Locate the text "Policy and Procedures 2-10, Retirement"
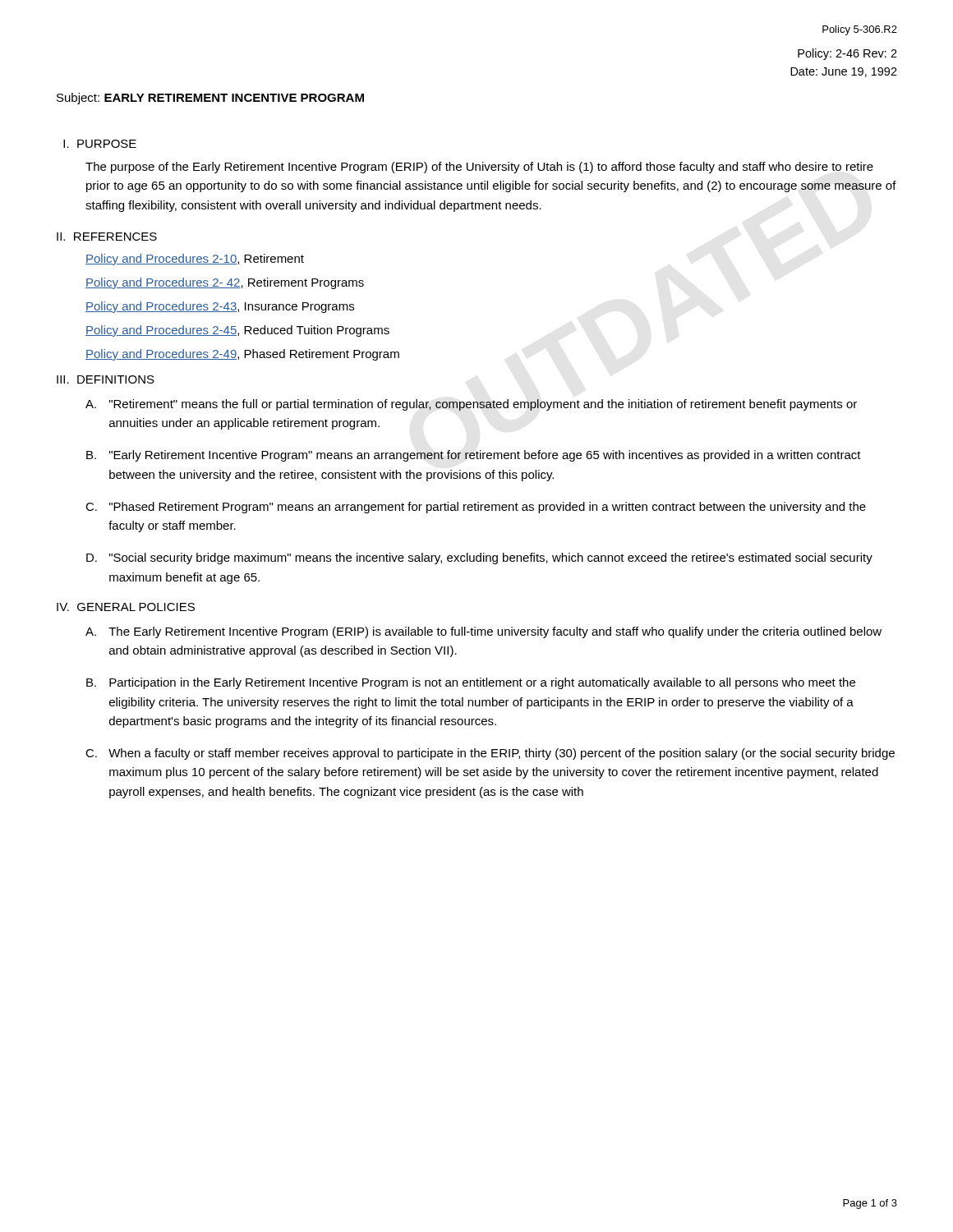This screenshot has width=953, height=1232. point(195,258)
